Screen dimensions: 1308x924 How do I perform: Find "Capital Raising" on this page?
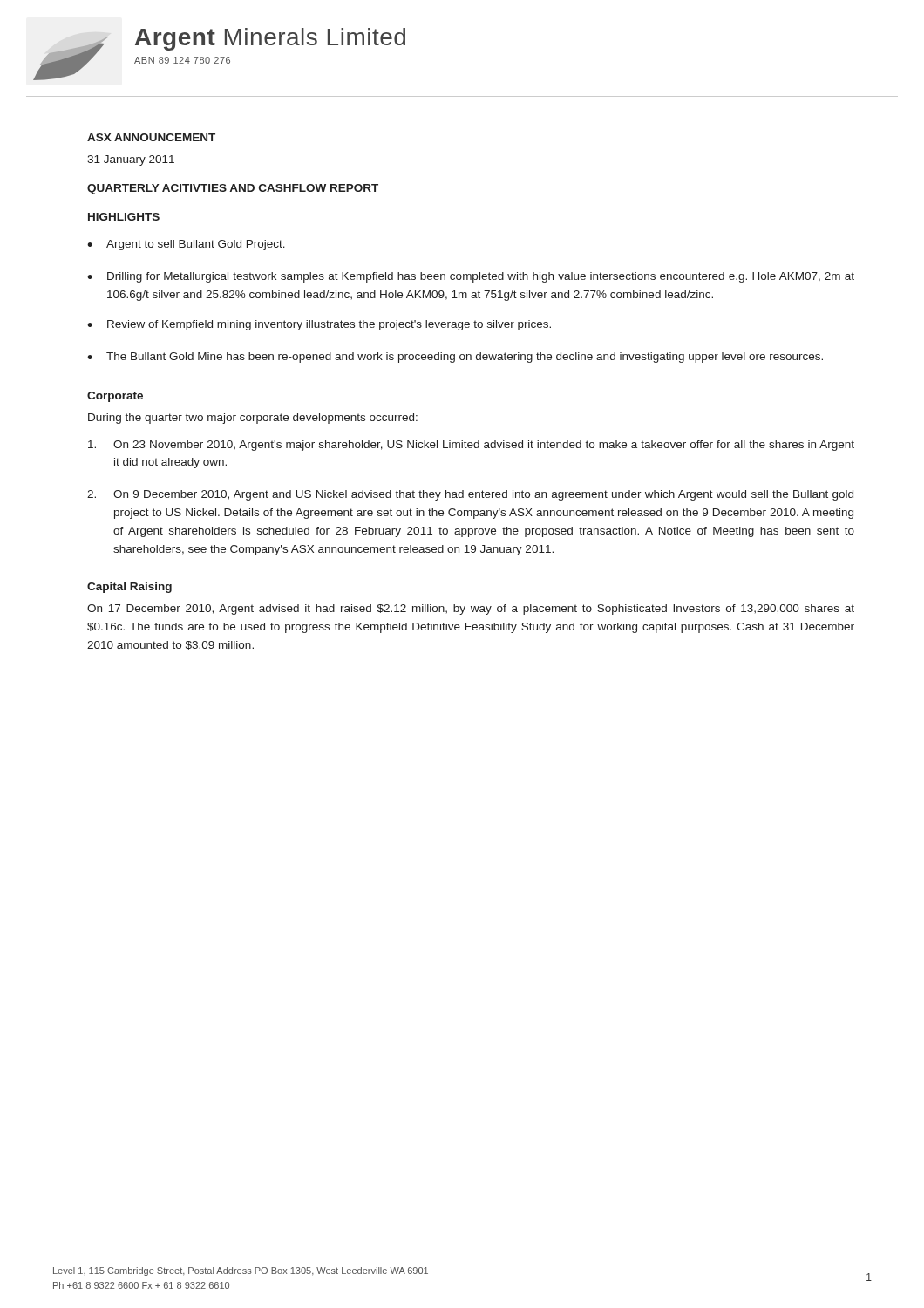[130, 587]
